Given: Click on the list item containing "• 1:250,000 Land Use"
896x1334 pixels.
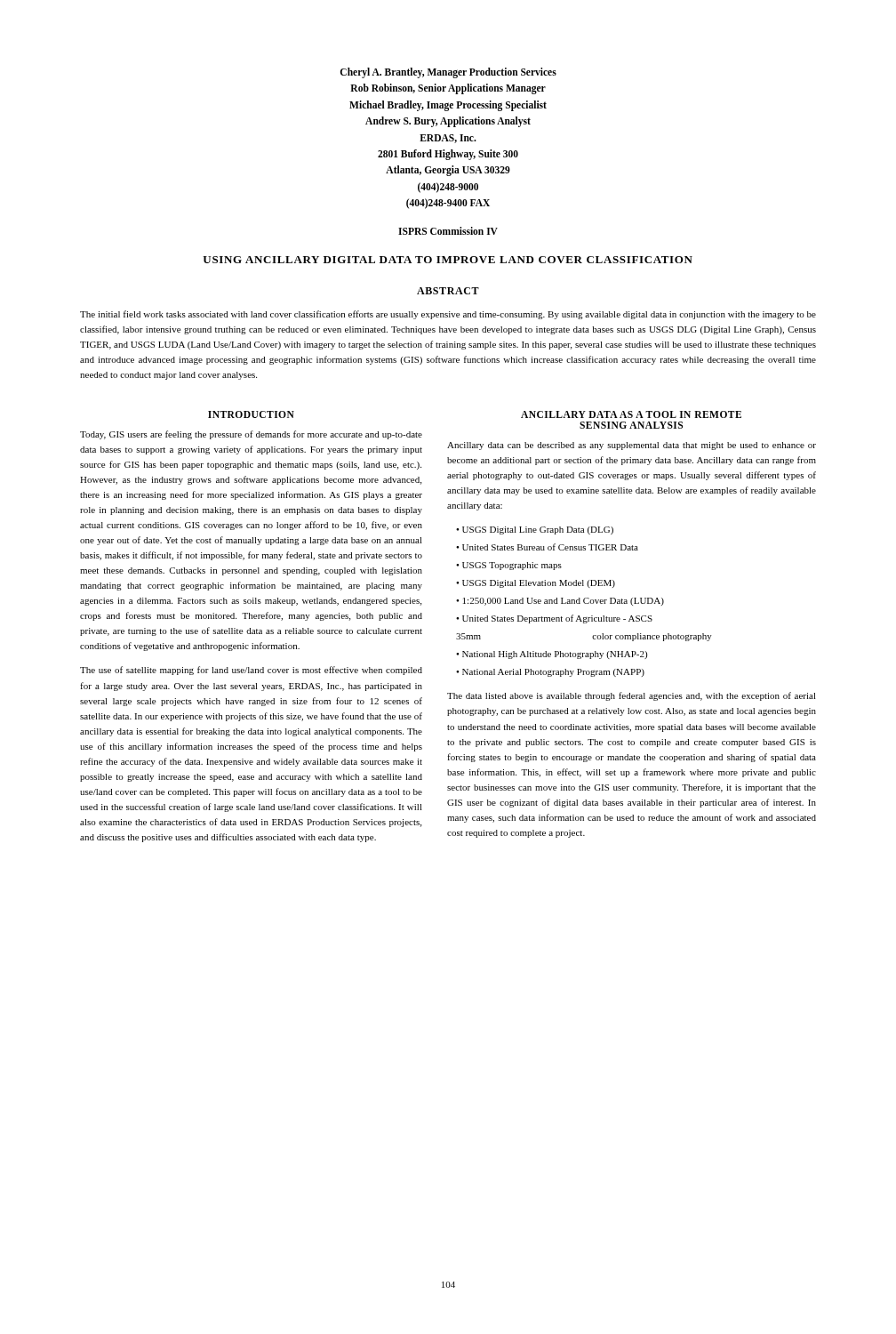Looking at the screenshot, I should coord(560,600).
